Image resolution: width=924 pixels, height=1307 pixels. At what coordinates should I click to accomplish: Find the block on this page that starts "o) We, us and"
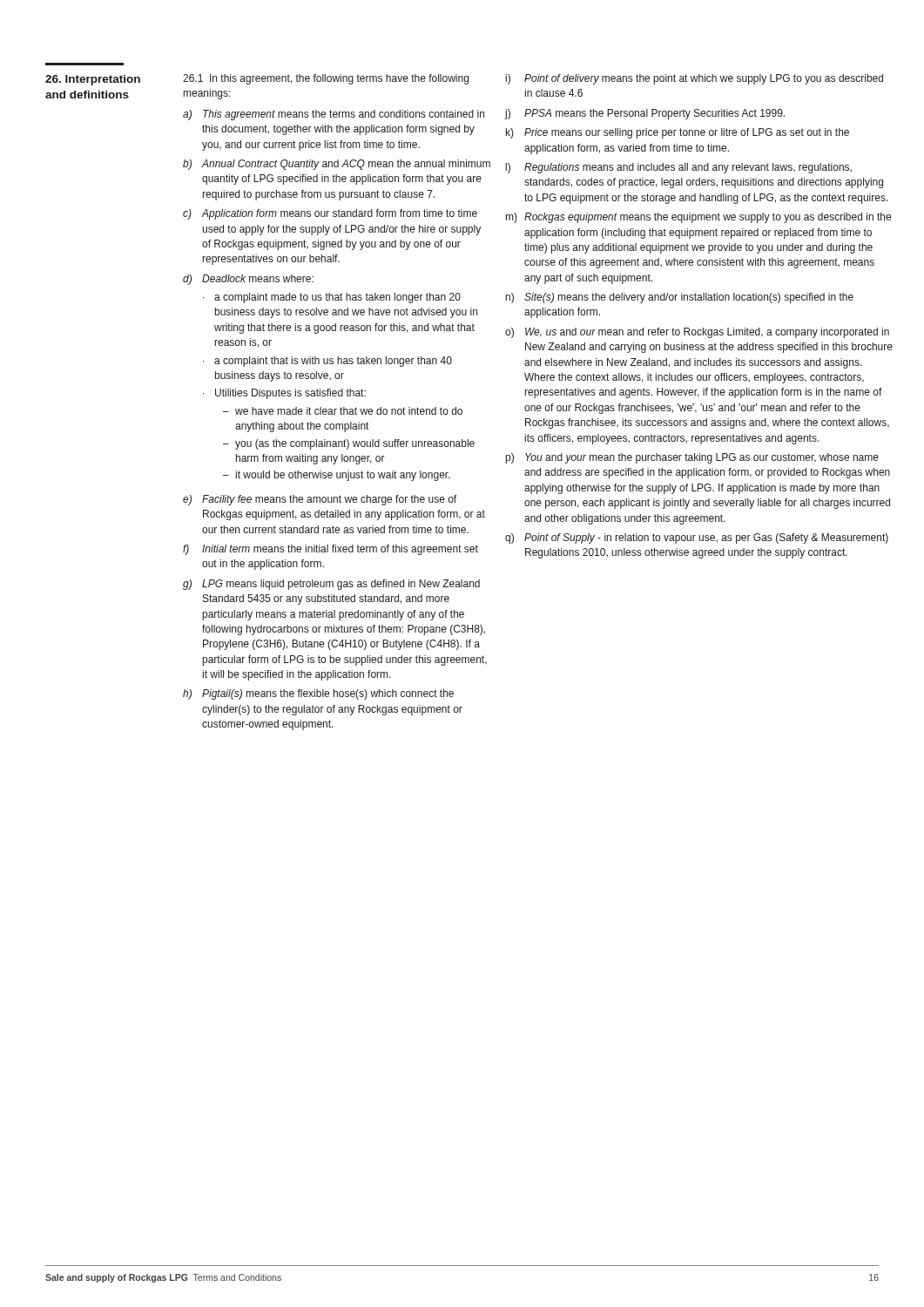point(699,385)
